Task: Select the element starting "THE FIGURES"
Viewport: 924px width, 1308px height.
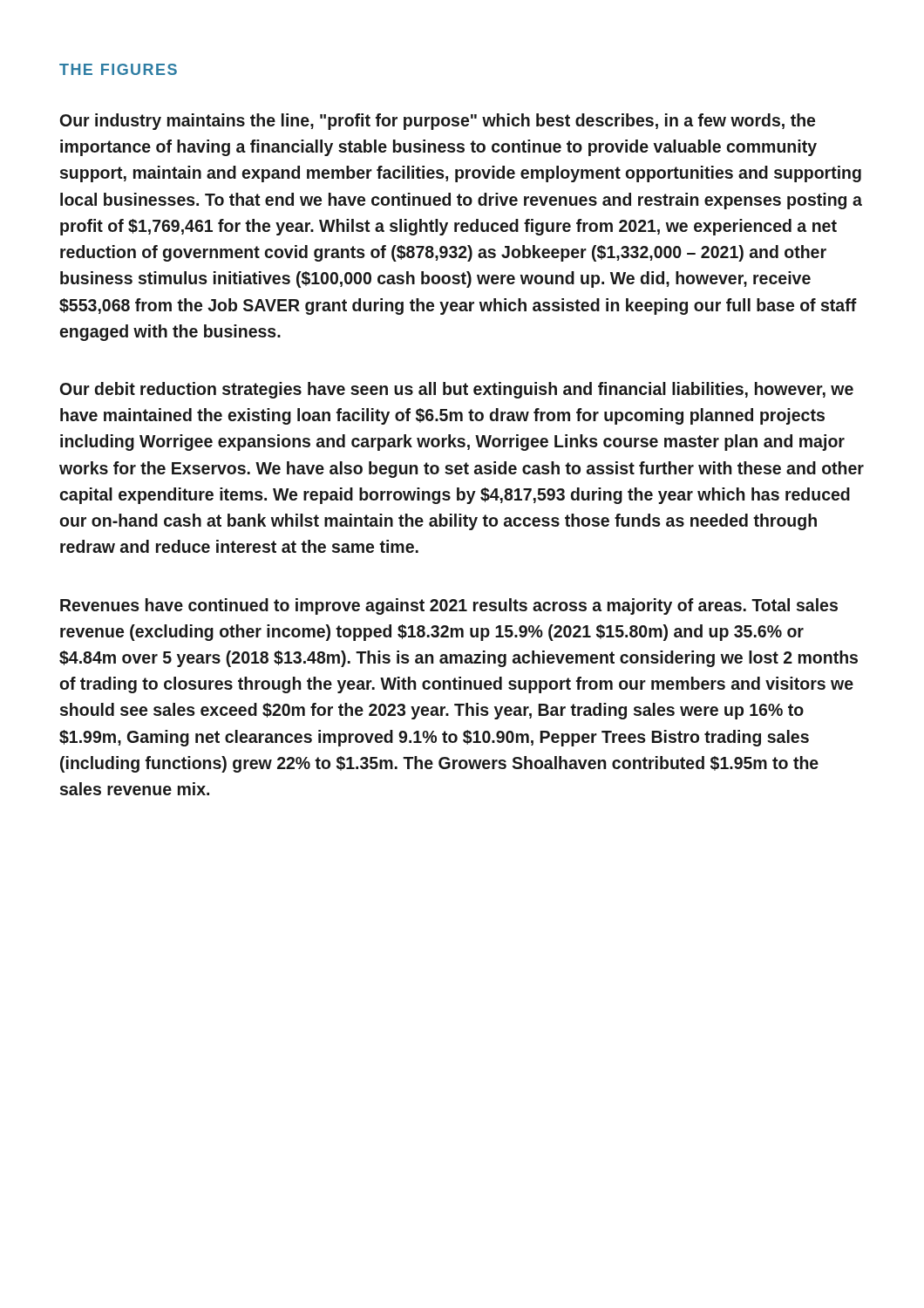Action: [119, 70]
